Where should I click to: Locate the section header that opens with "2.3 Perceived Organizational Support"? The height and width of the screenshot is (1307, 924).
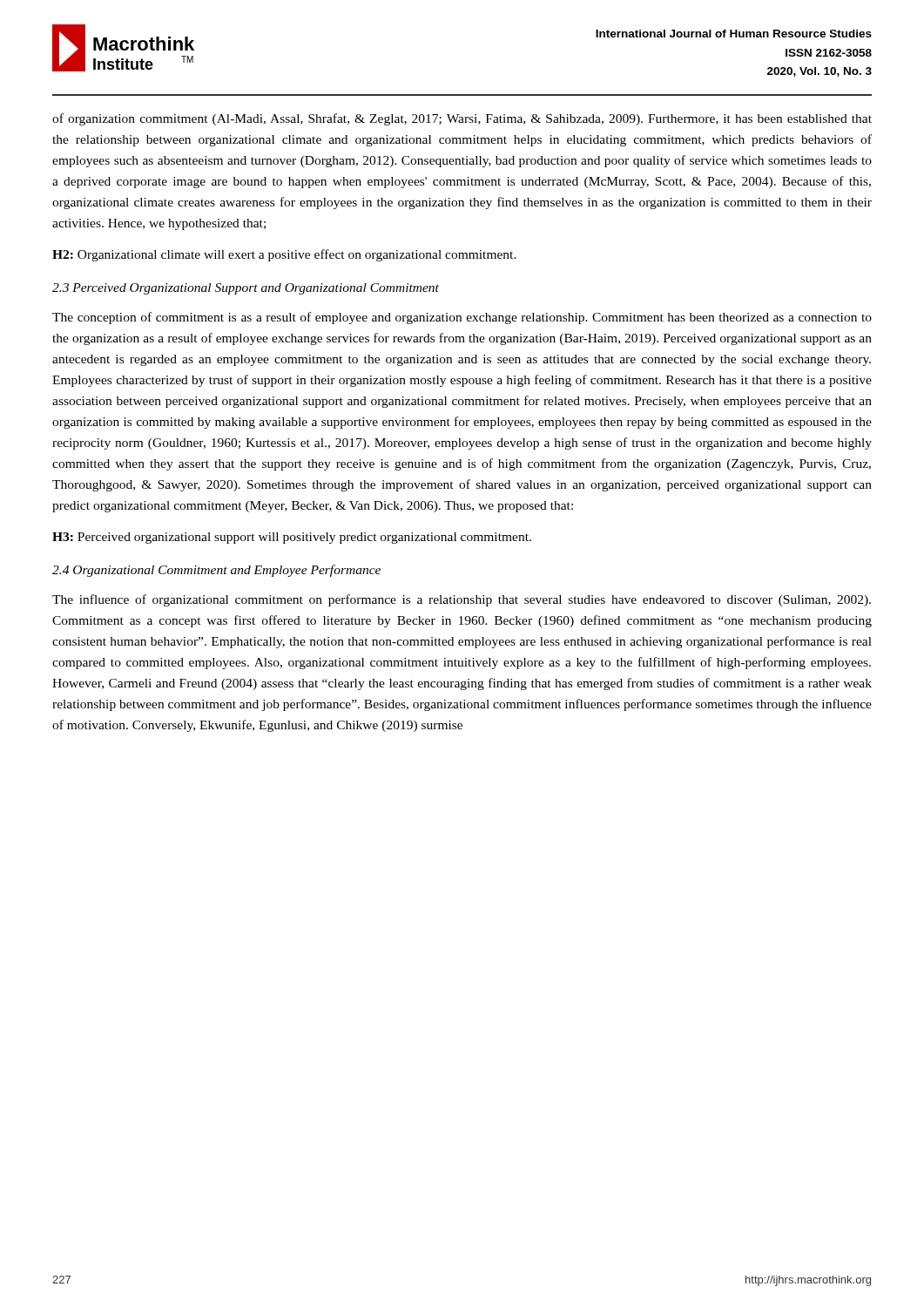click(246, 289)
